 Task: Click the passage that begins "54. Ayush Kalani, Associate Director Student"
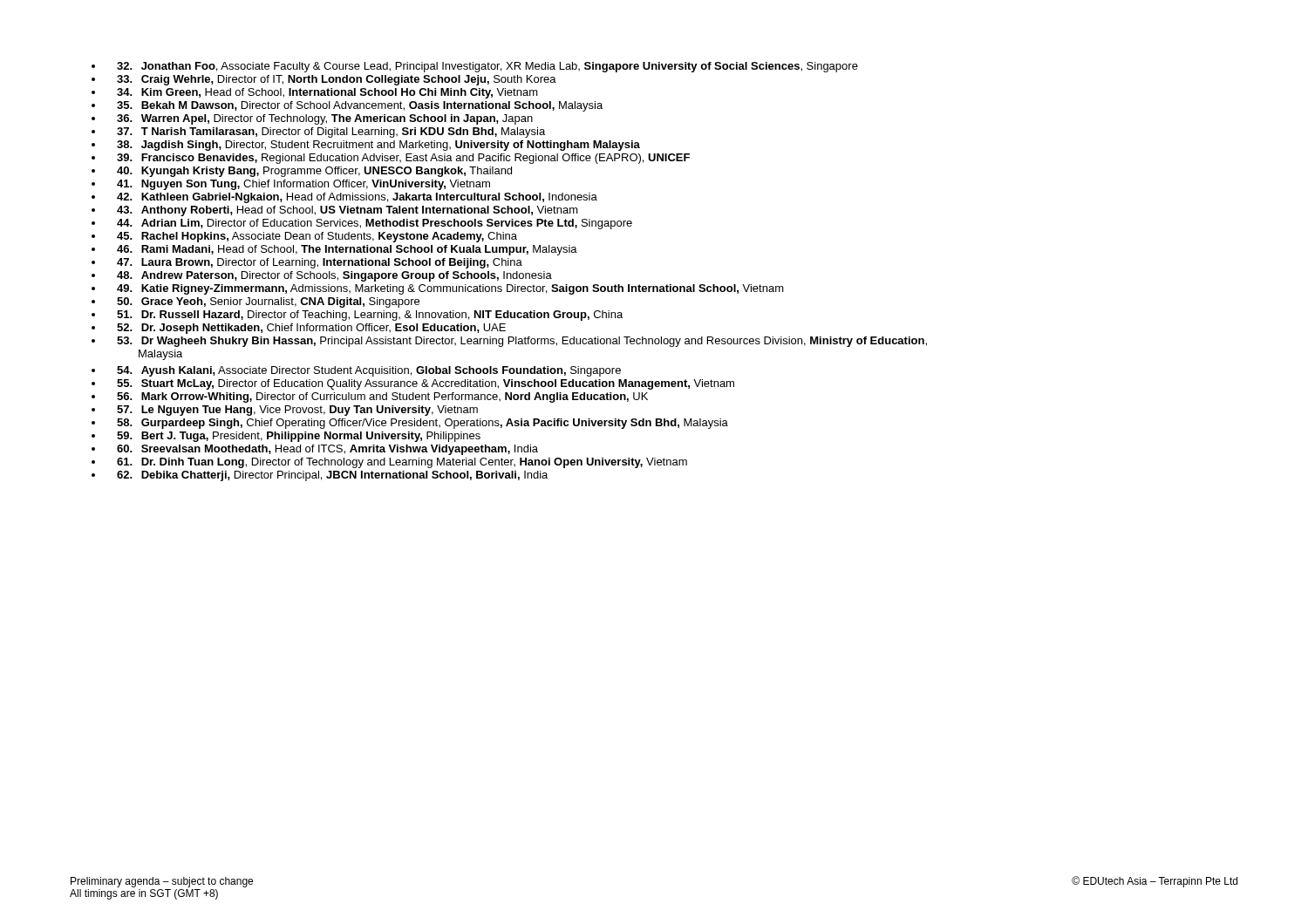click(363, 370)
